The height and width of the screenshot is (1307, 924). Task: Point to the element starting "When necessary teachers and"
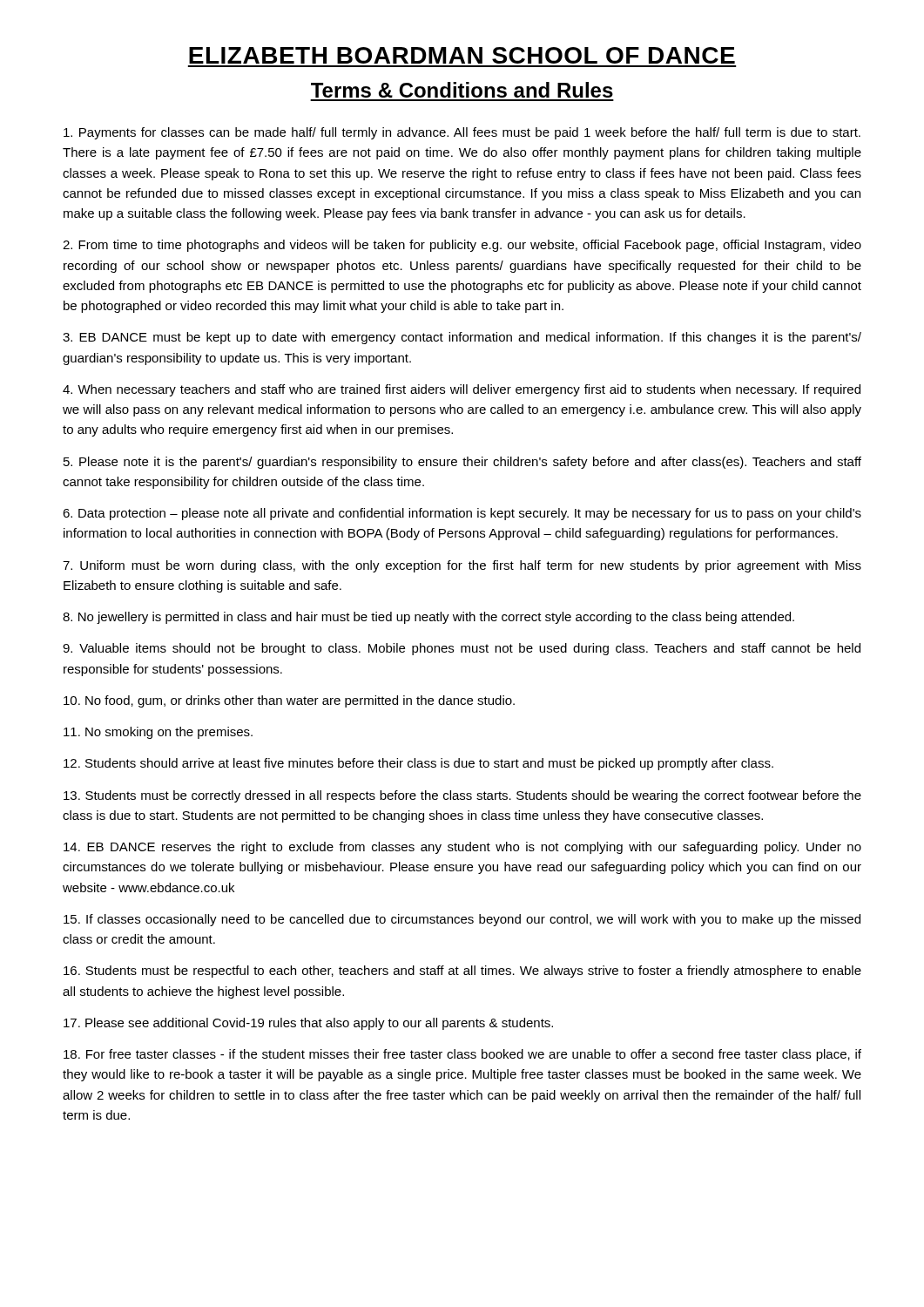tap(462, 409)
